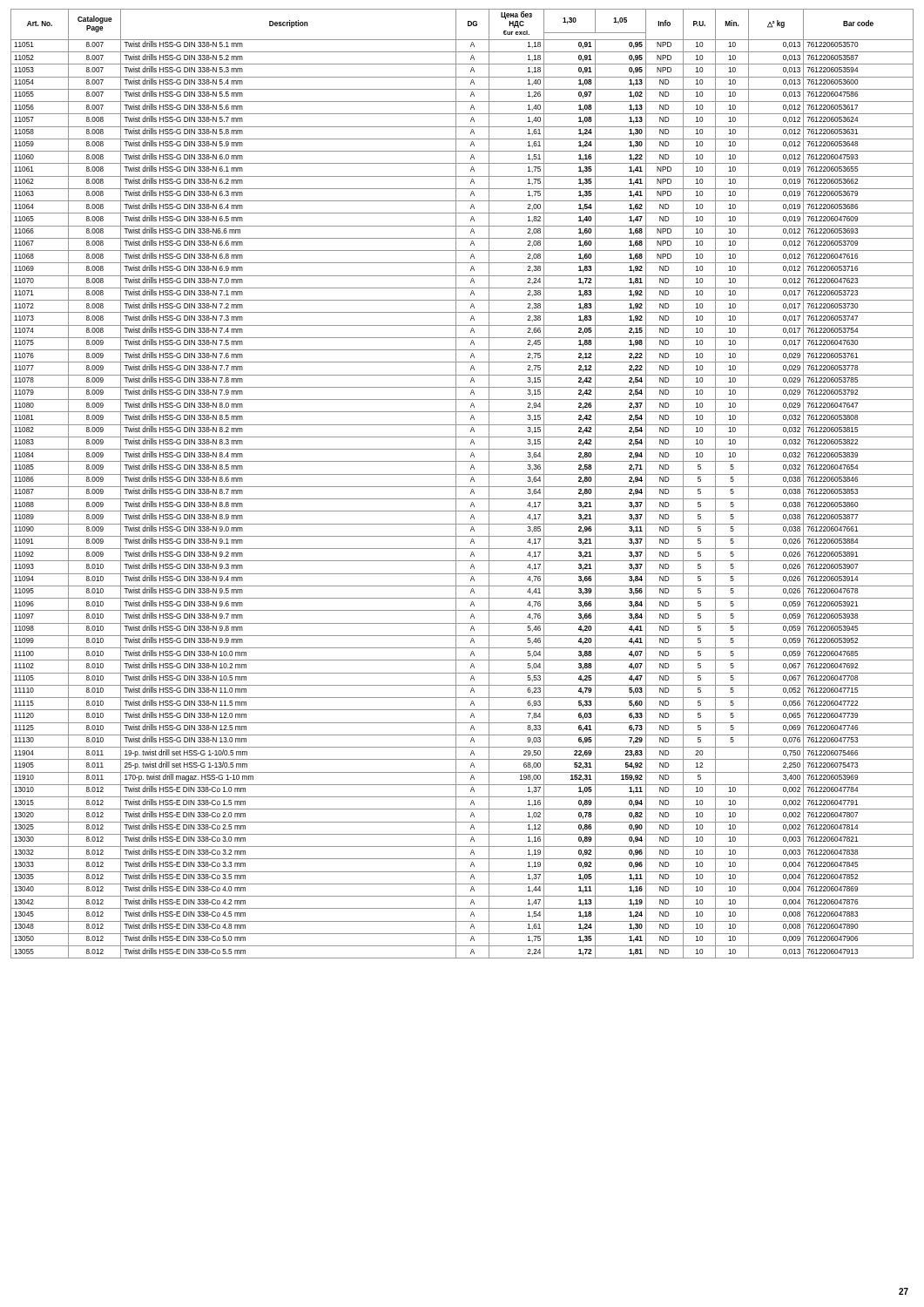Click on the table containing "Twist drills HSS-E DIN"

pyautogui.click(x=462, y=484)
